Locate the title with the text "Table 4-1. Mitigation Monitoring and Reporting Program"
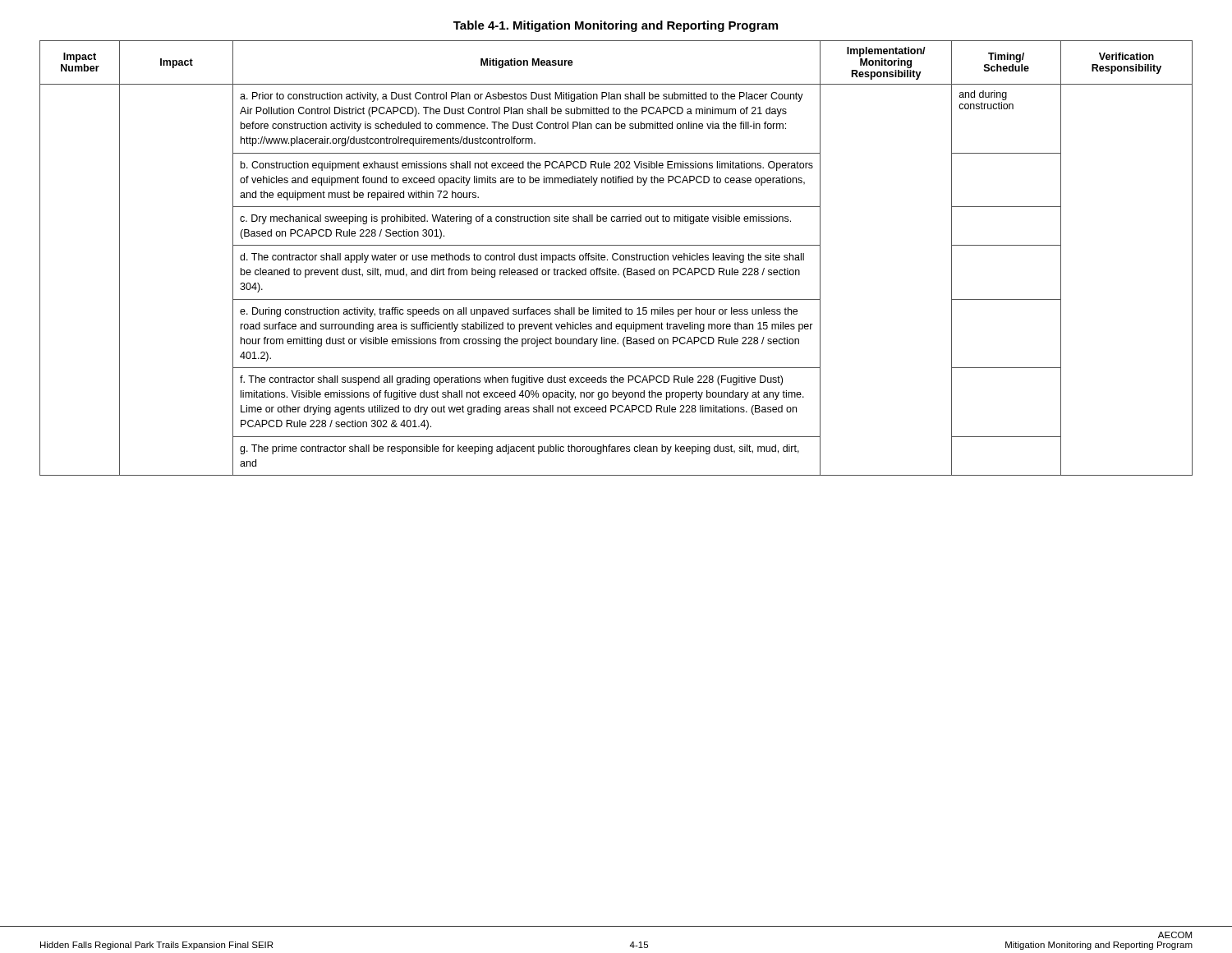Image resolution: width=1232 pixels, height=953 pixels. point(616,25)
